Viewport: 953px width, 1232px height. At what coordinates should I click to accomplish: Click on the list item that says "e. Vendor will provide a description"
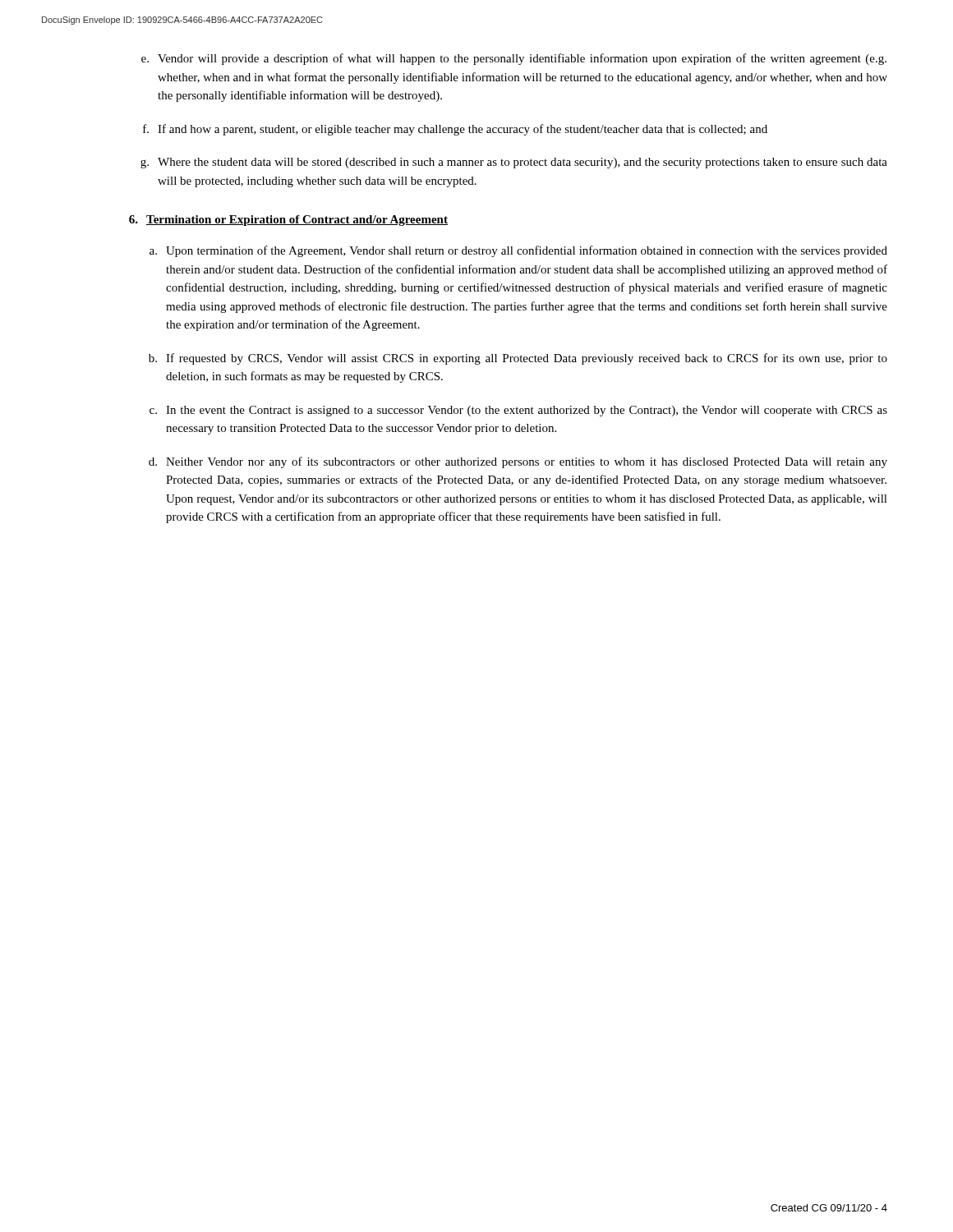pyautogui.click(x=497, y=77)
